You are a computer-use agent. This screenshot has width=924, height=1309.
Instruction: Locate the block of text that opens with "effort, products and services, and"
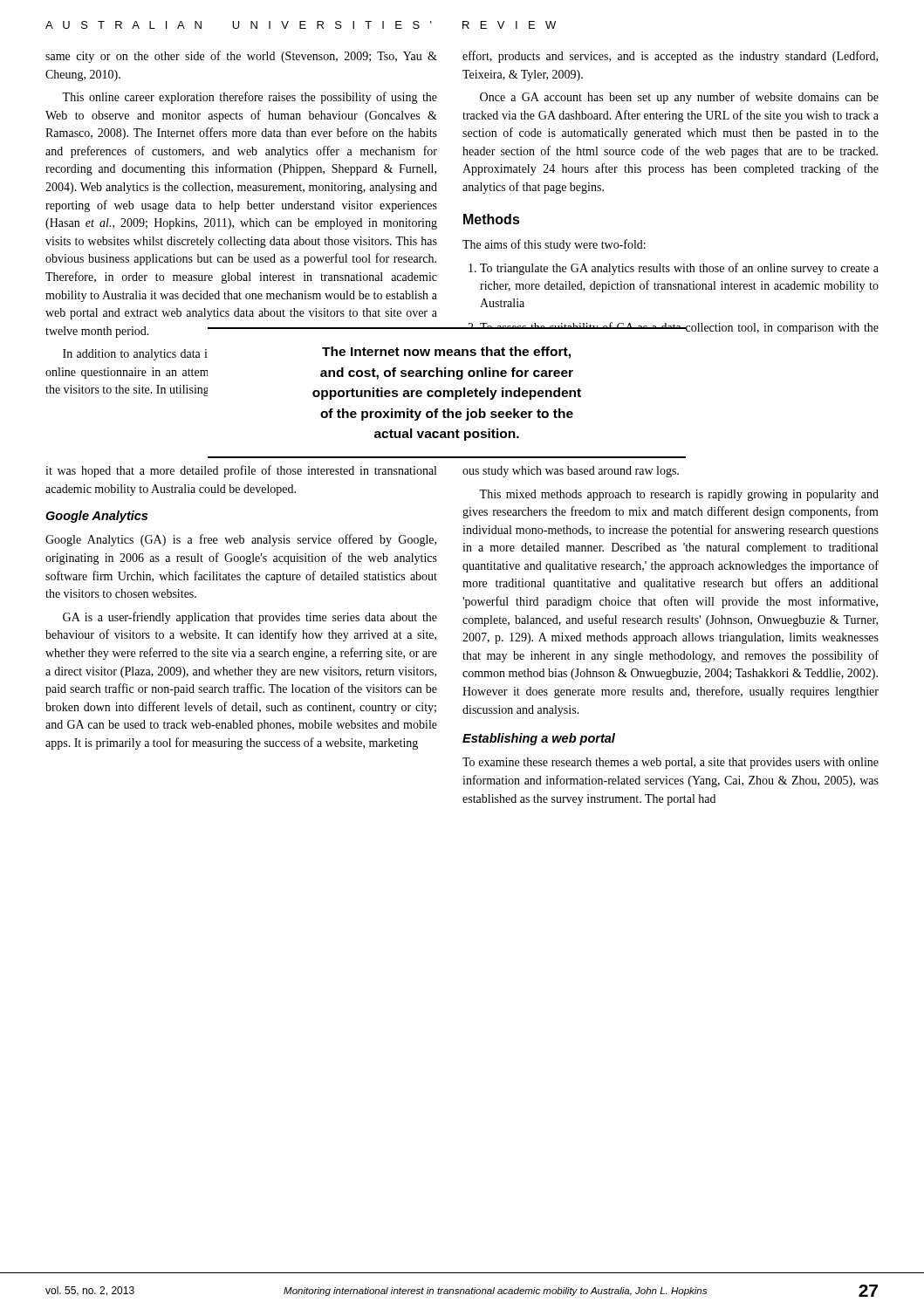(x=670, y=126)
